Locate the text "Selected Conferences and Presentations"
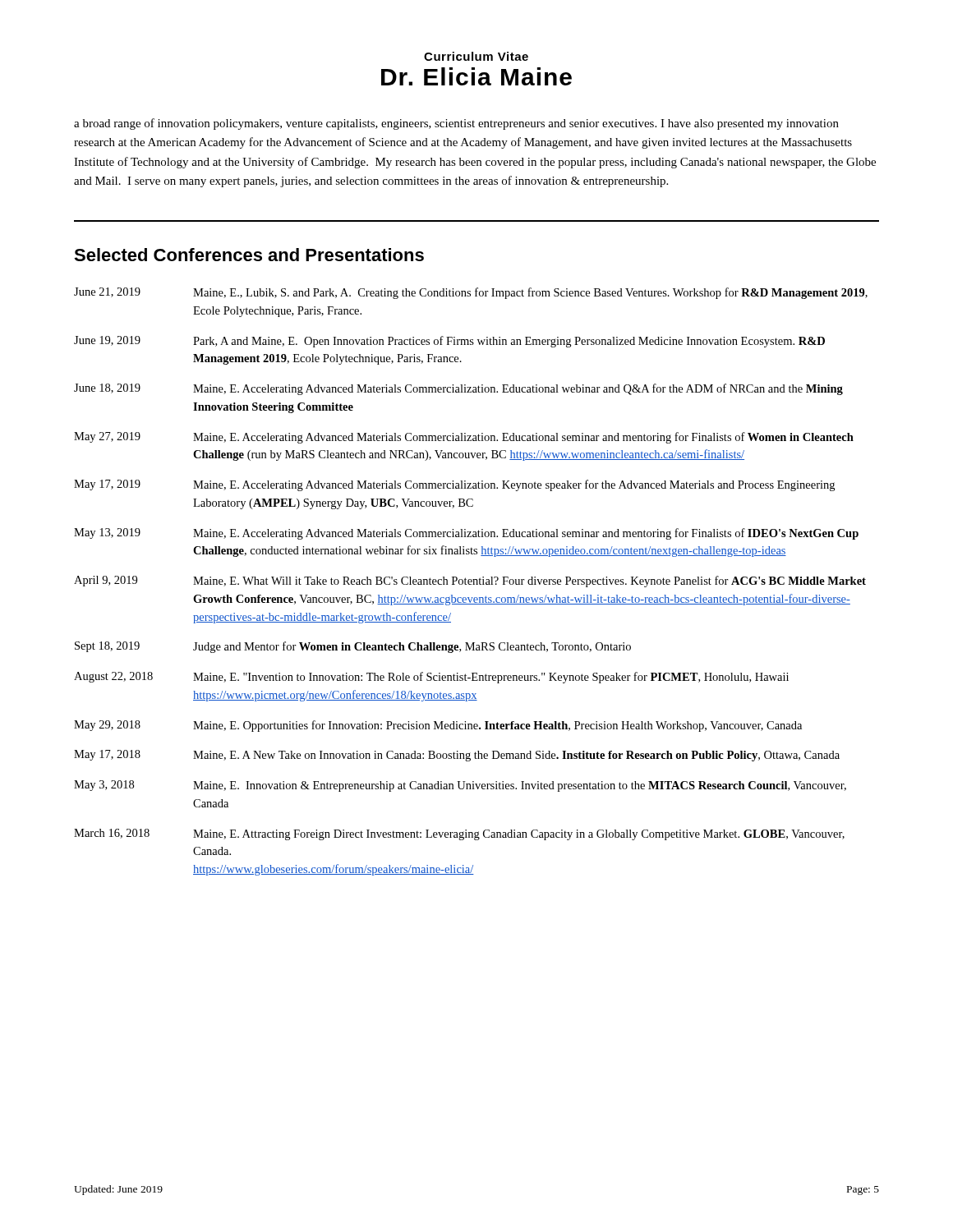The image size is (953, 1232). click(x=249, y=255)
